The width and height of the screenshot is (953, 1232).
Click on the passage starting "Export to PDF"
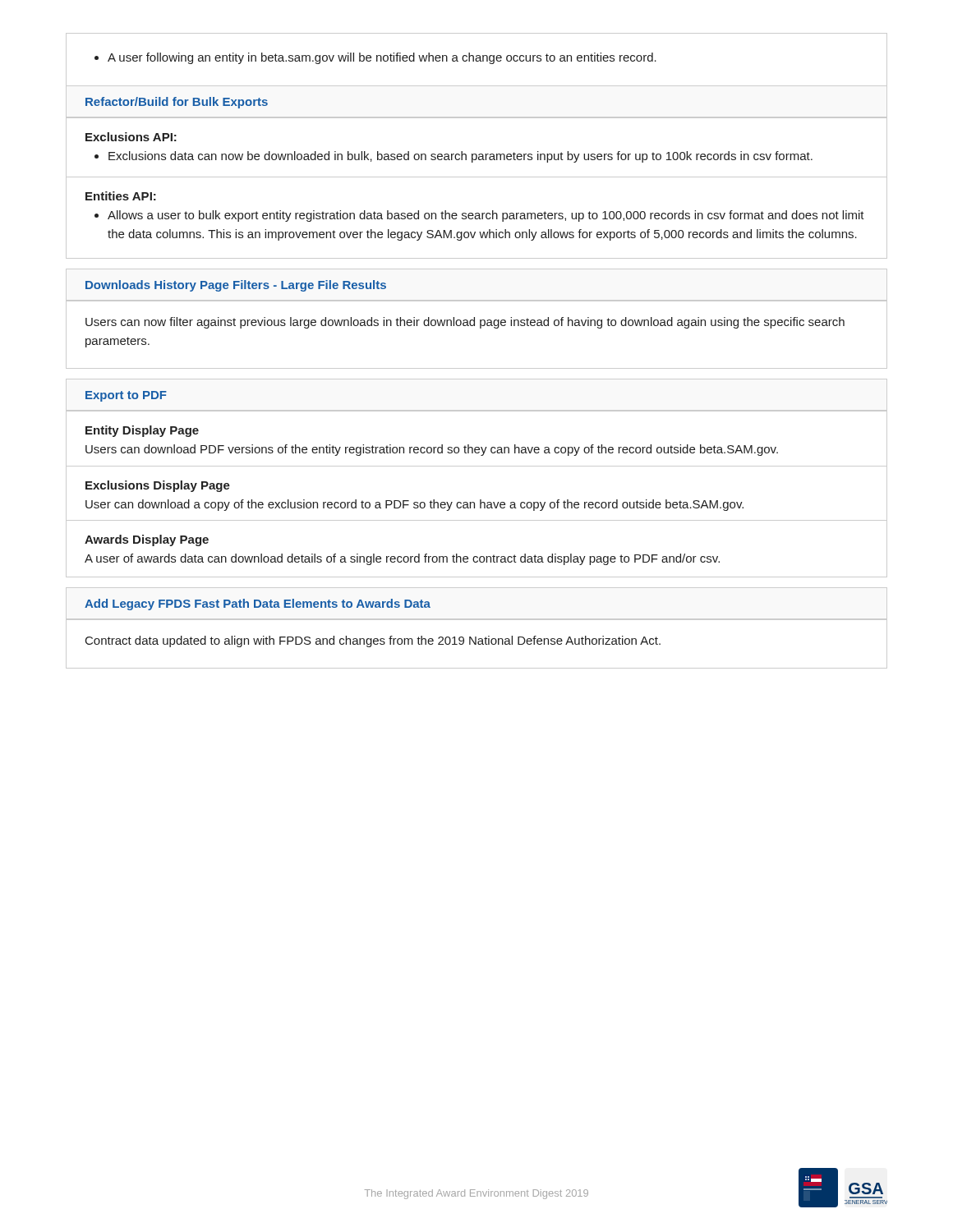coord(126,395)
